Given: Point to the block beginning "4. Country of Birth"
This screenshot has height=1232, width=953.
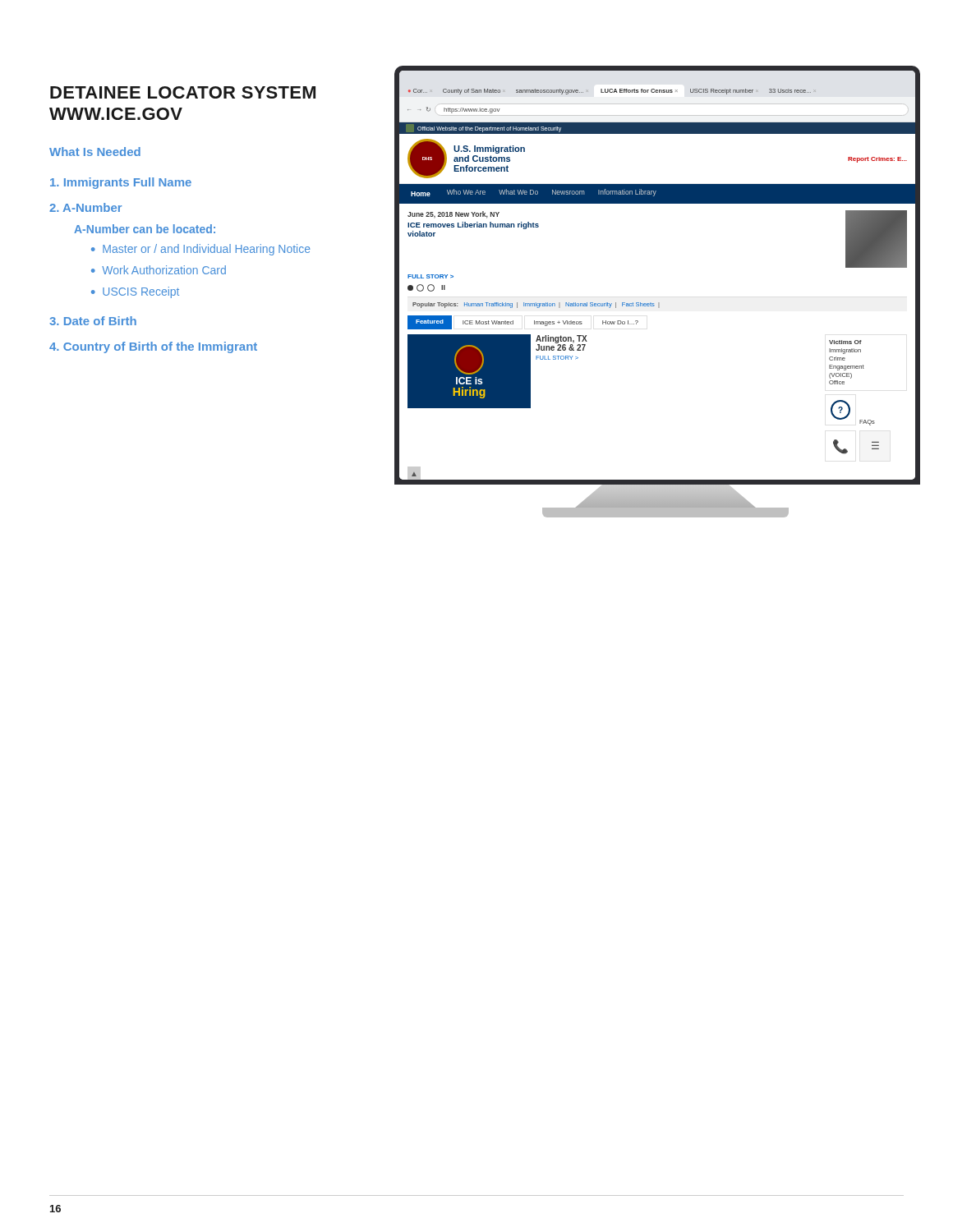Looking at the screenshot, I should coord(153,346).
